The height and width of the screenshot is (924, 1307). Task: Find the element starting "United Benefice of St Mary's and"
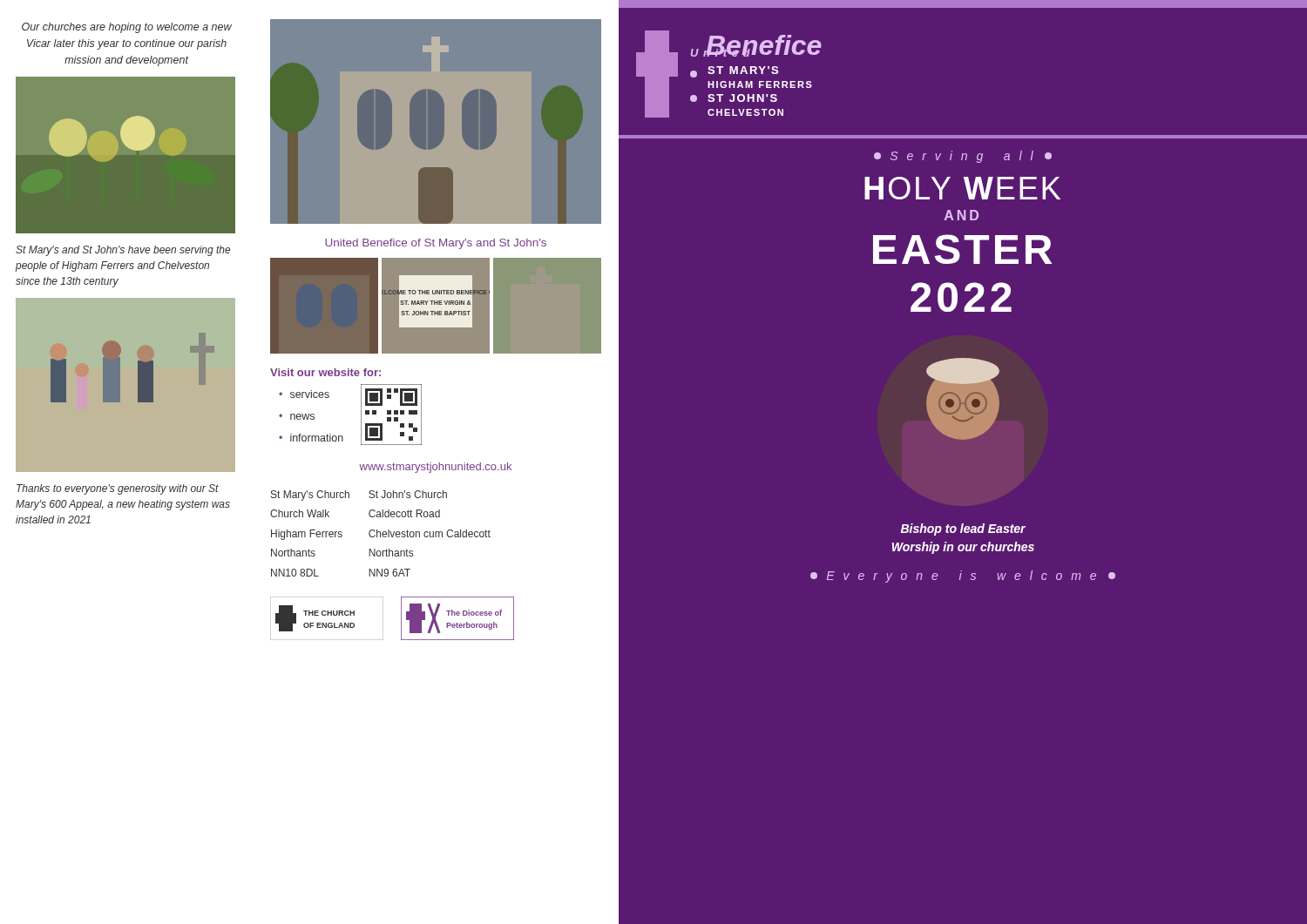(x=436, y=243)
